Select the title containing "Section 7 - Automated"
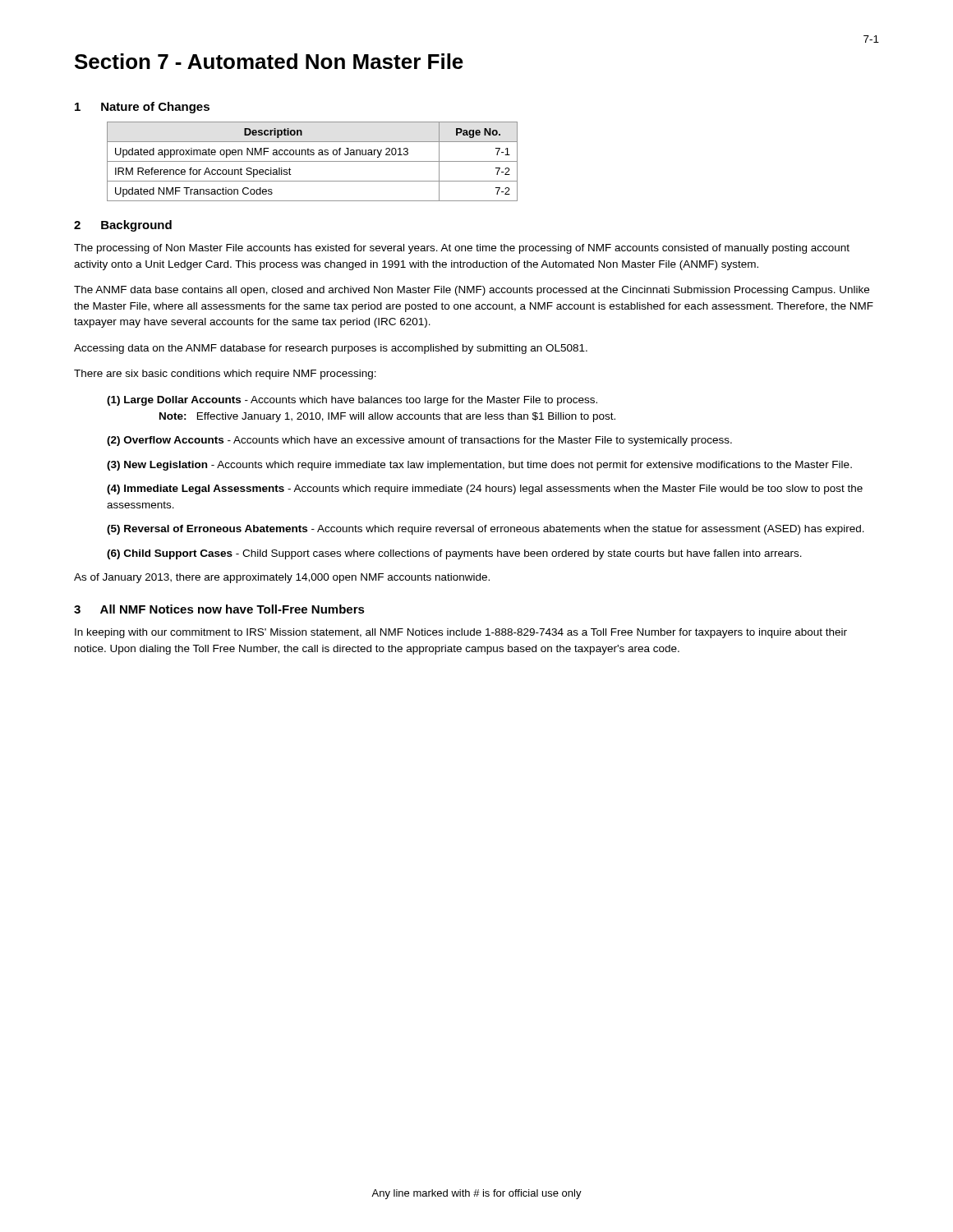 click(269, 61)
